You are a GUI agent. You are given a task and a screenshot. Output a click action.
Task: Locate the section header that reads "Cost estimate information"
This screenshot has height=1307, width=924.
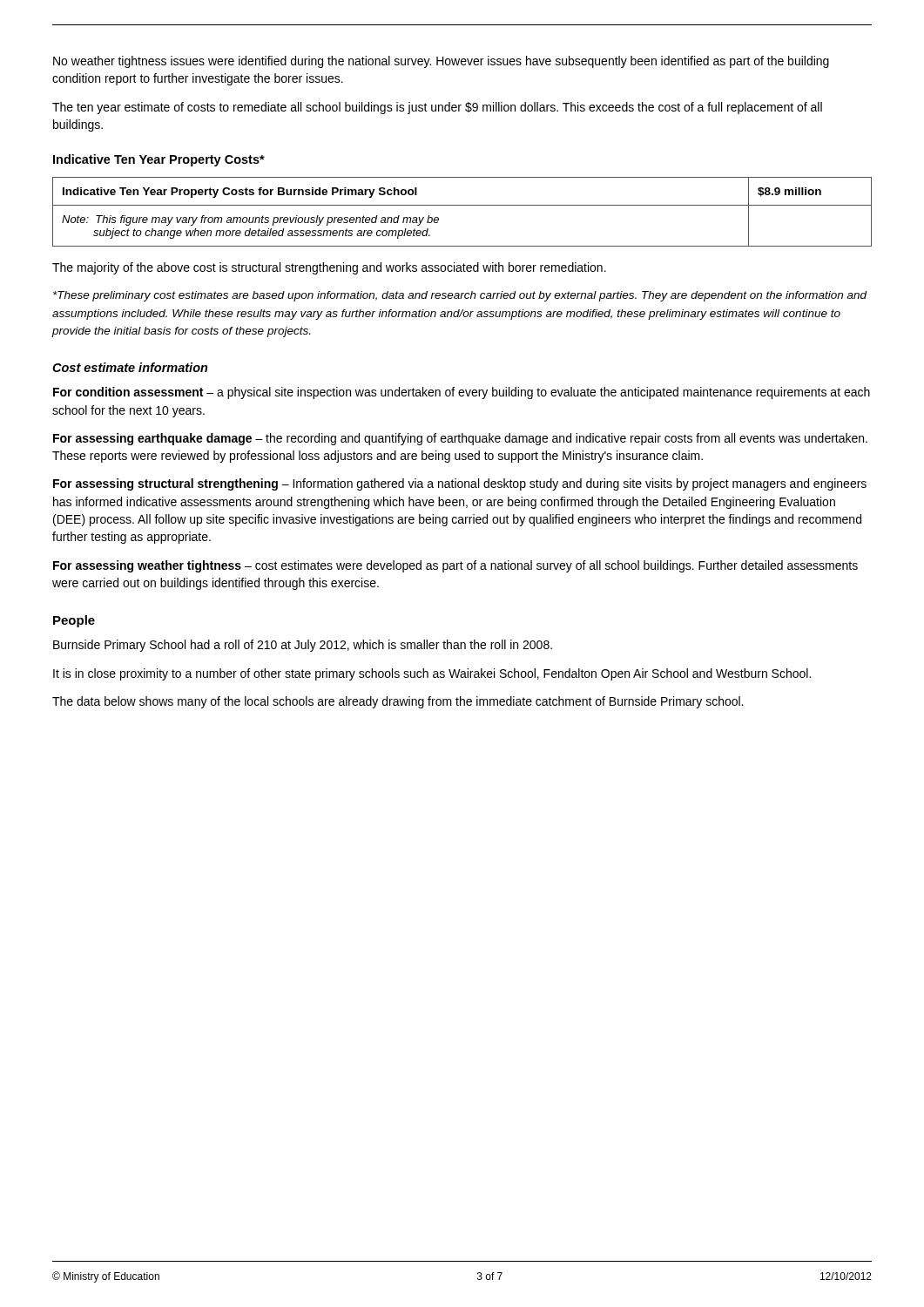[130, 368]
